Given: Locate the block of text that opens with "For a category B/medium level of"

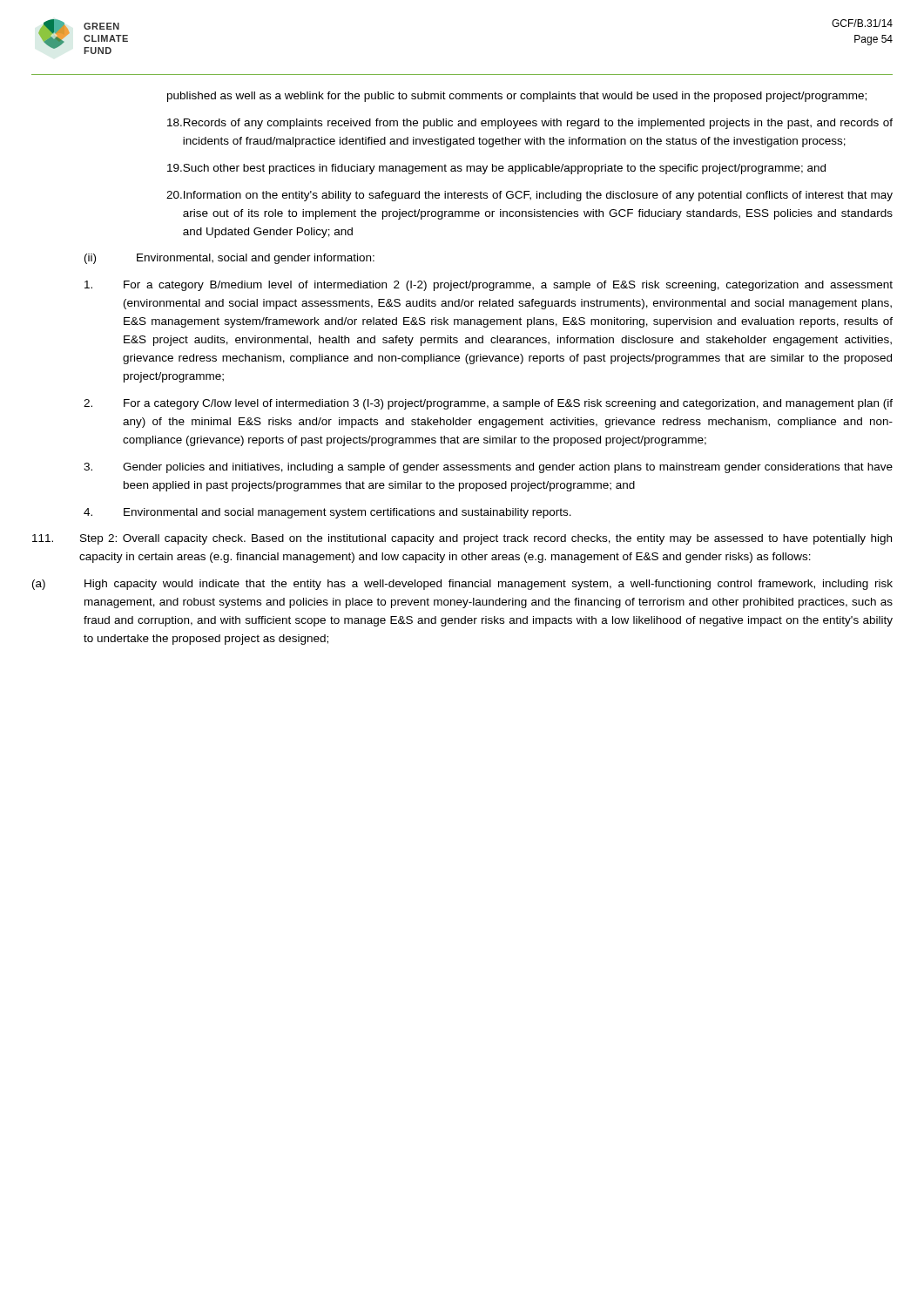Looking at the screenshot, I should 462,331.
